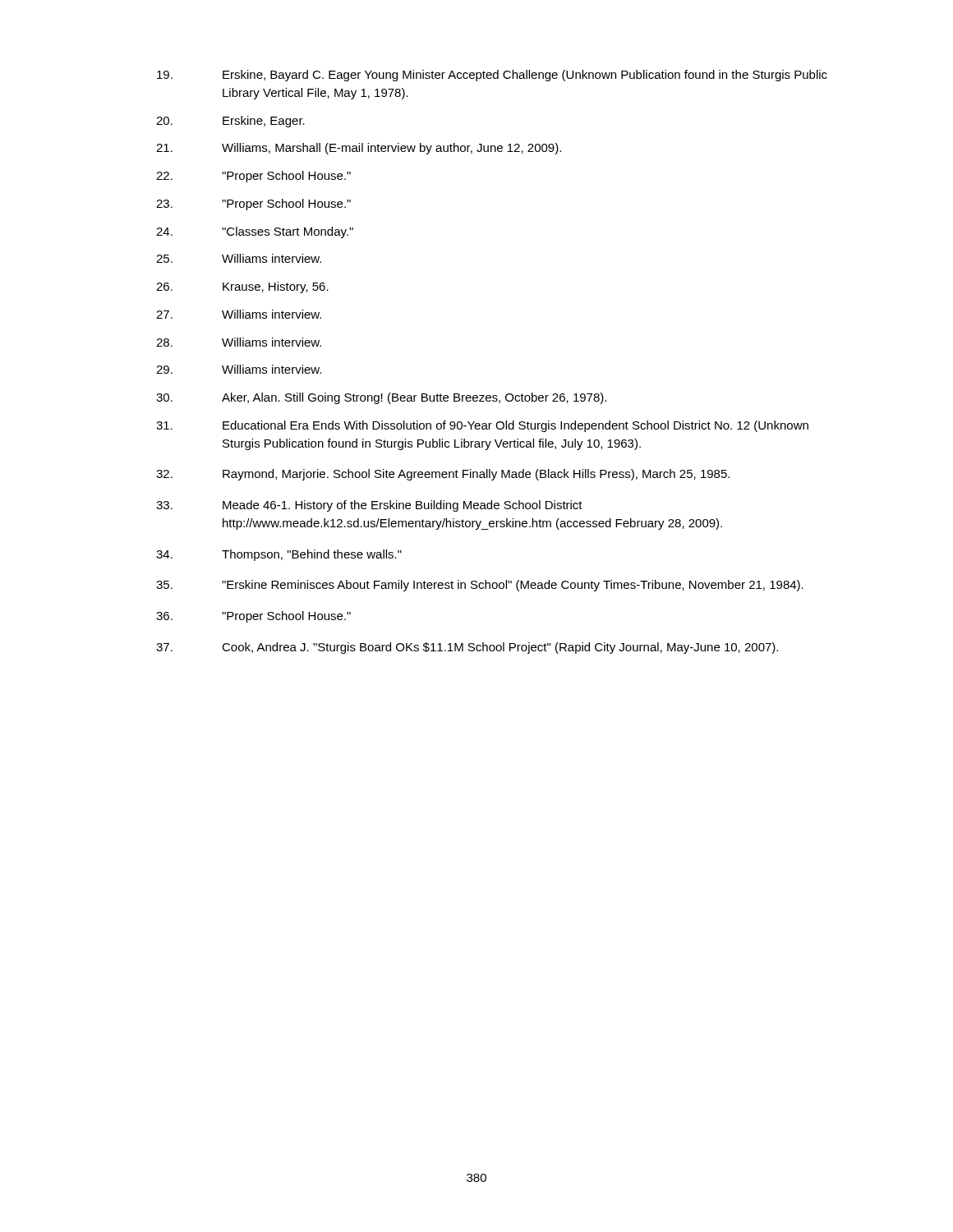The width and height of the screenshot is (953, 1232).
Task: Find the list item that reads "26. Krause, History, 56."
Action: (218, 287)
